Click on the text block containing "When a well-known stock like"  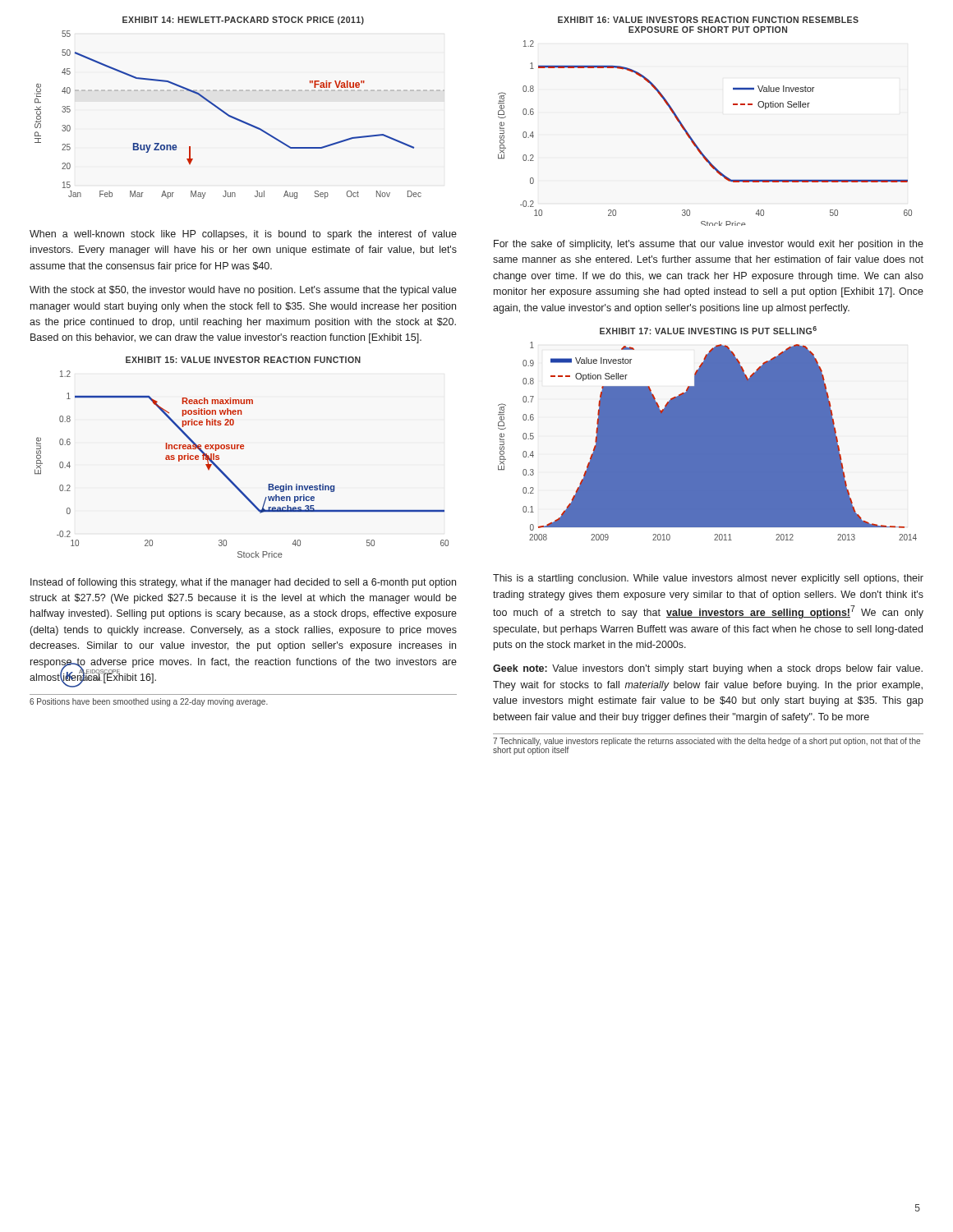(243, 287)
